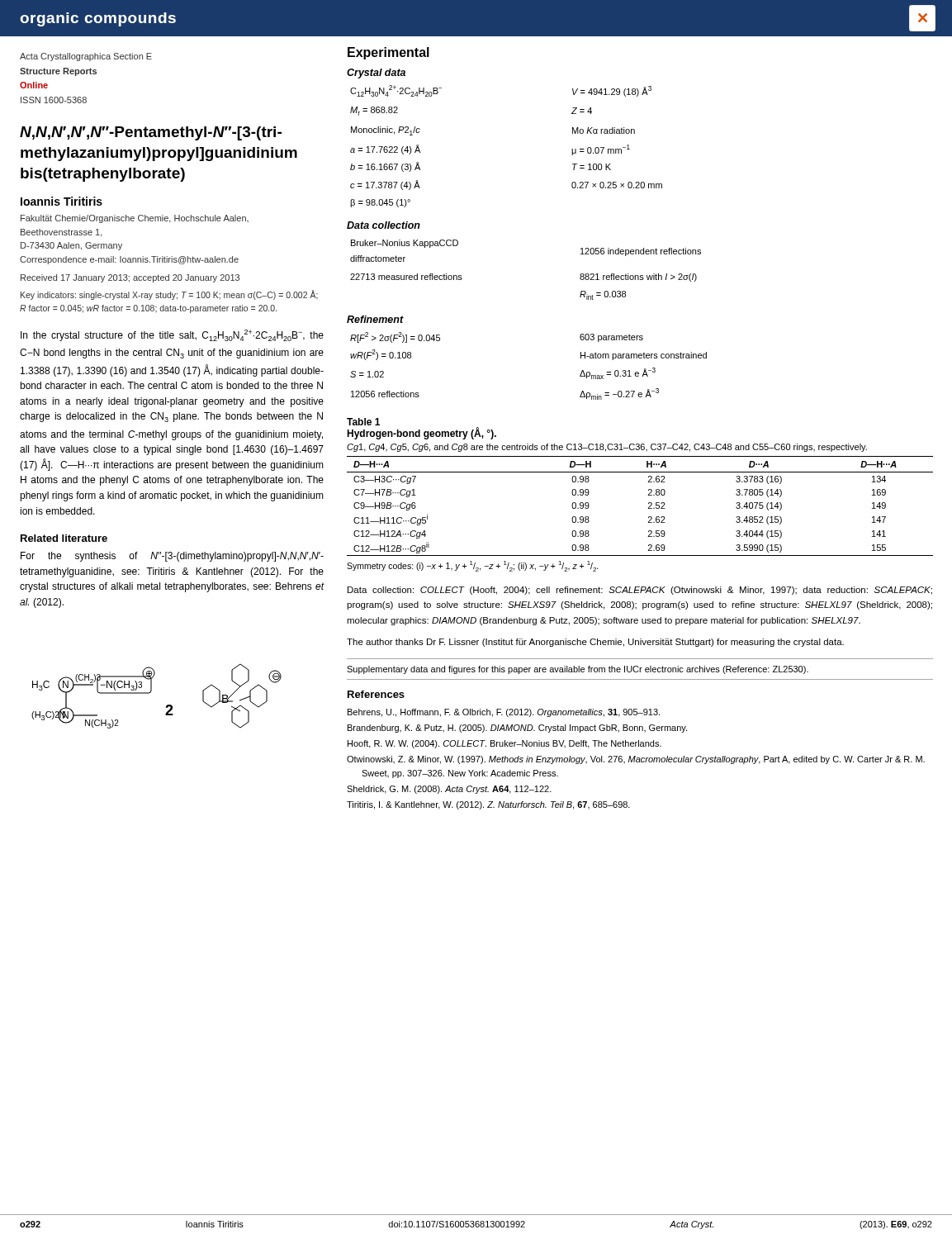Select the text block with the text "In the crystal structure of"
952x1239 pixels.
point(172,422)
